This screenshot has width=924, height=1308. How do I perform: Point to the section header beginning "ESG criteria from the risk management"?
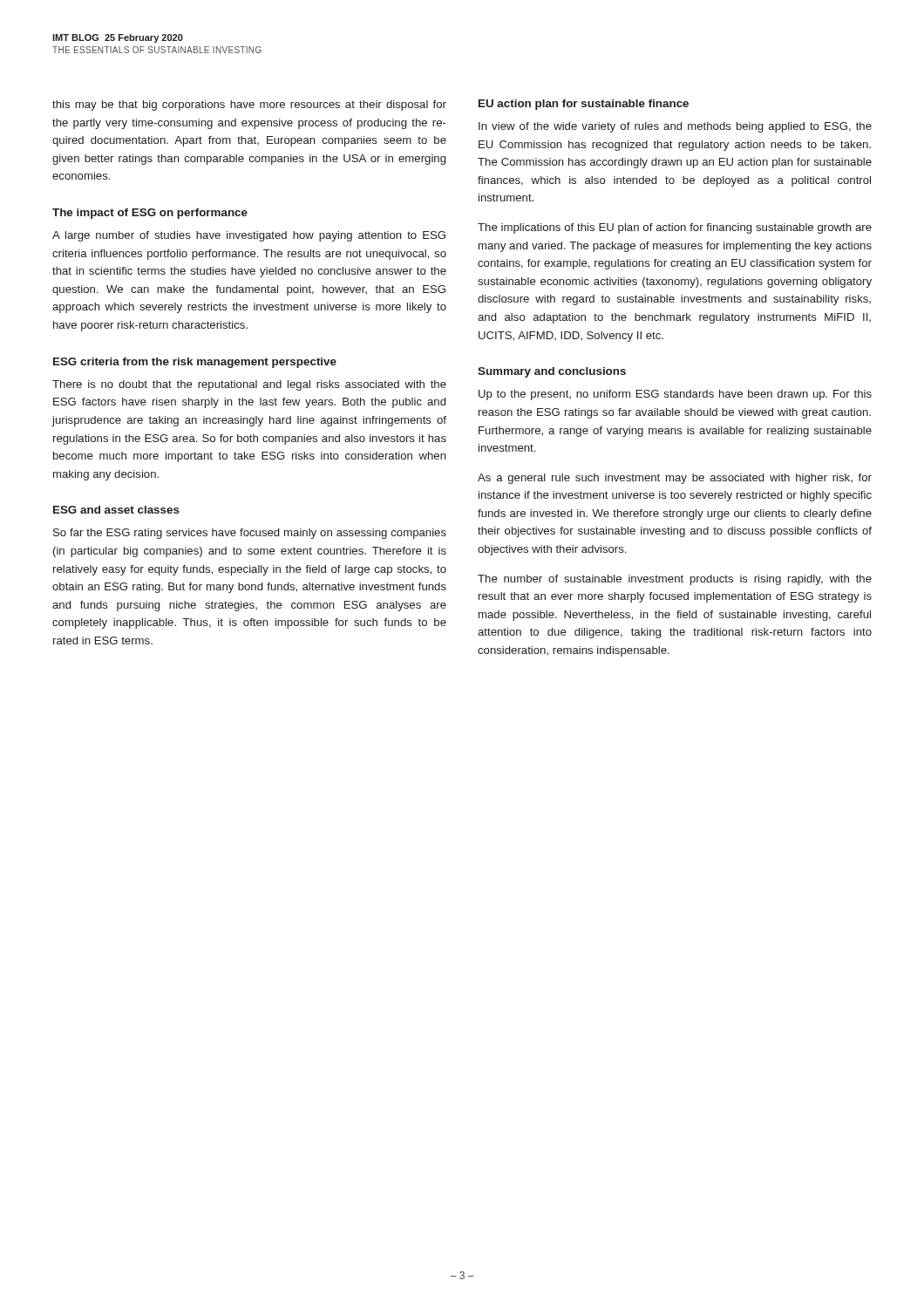[194, 361]
